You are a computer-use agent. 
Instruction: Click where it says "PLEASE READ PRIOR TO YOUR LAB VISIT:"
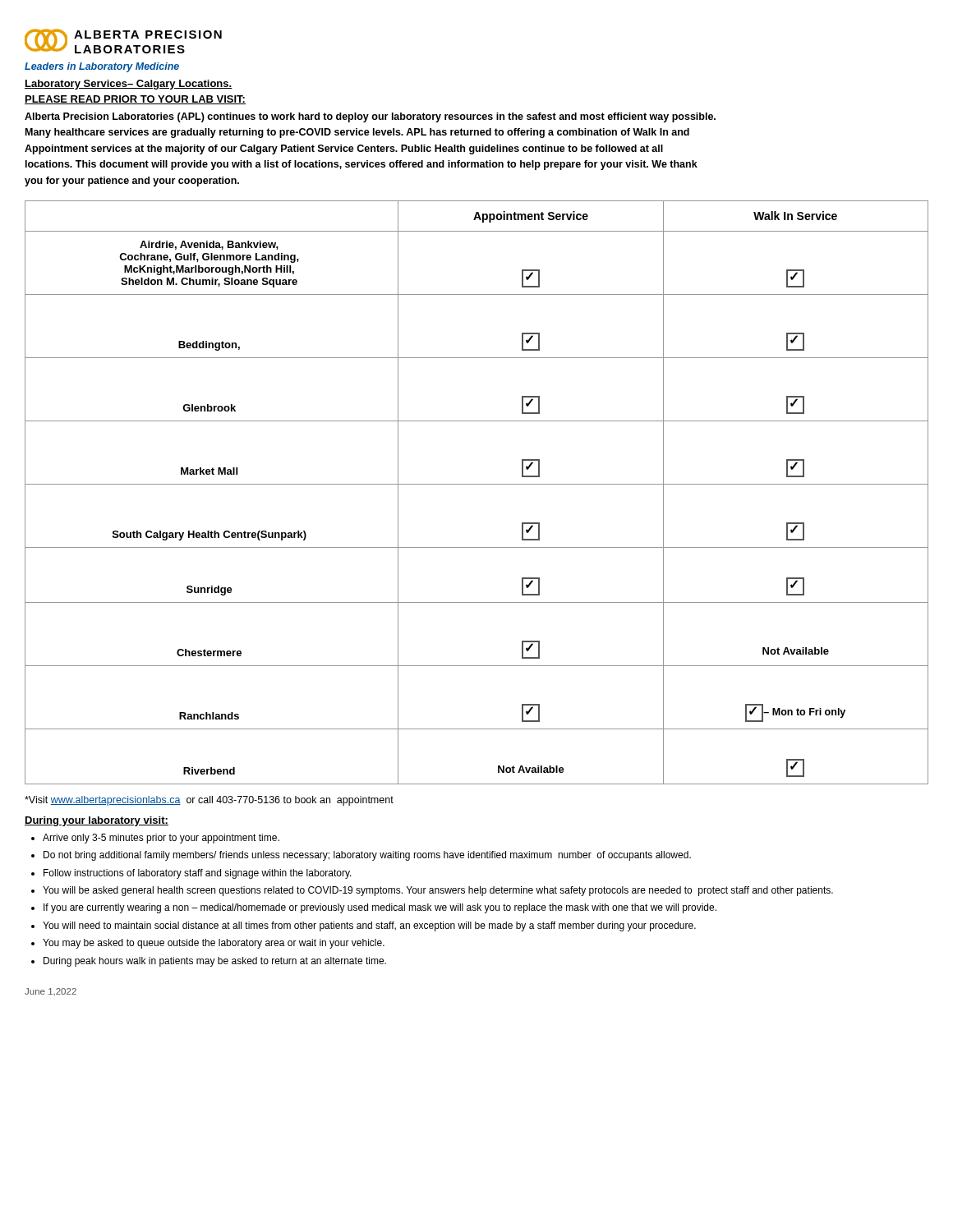click(x=135, y=99)
